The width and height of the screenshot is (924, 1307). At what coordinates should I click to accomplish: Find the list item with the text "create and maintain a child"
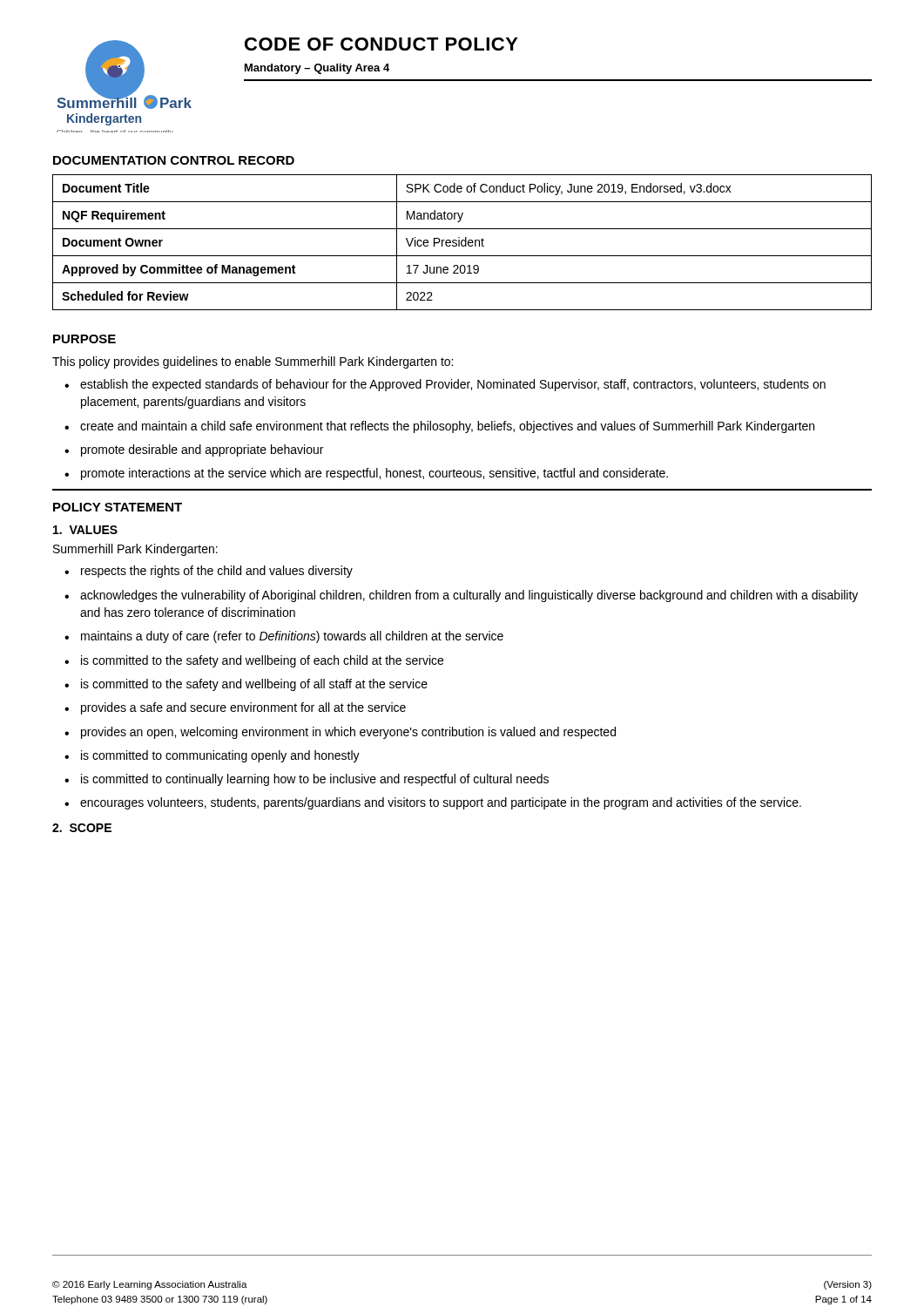[x=448, y=426]
